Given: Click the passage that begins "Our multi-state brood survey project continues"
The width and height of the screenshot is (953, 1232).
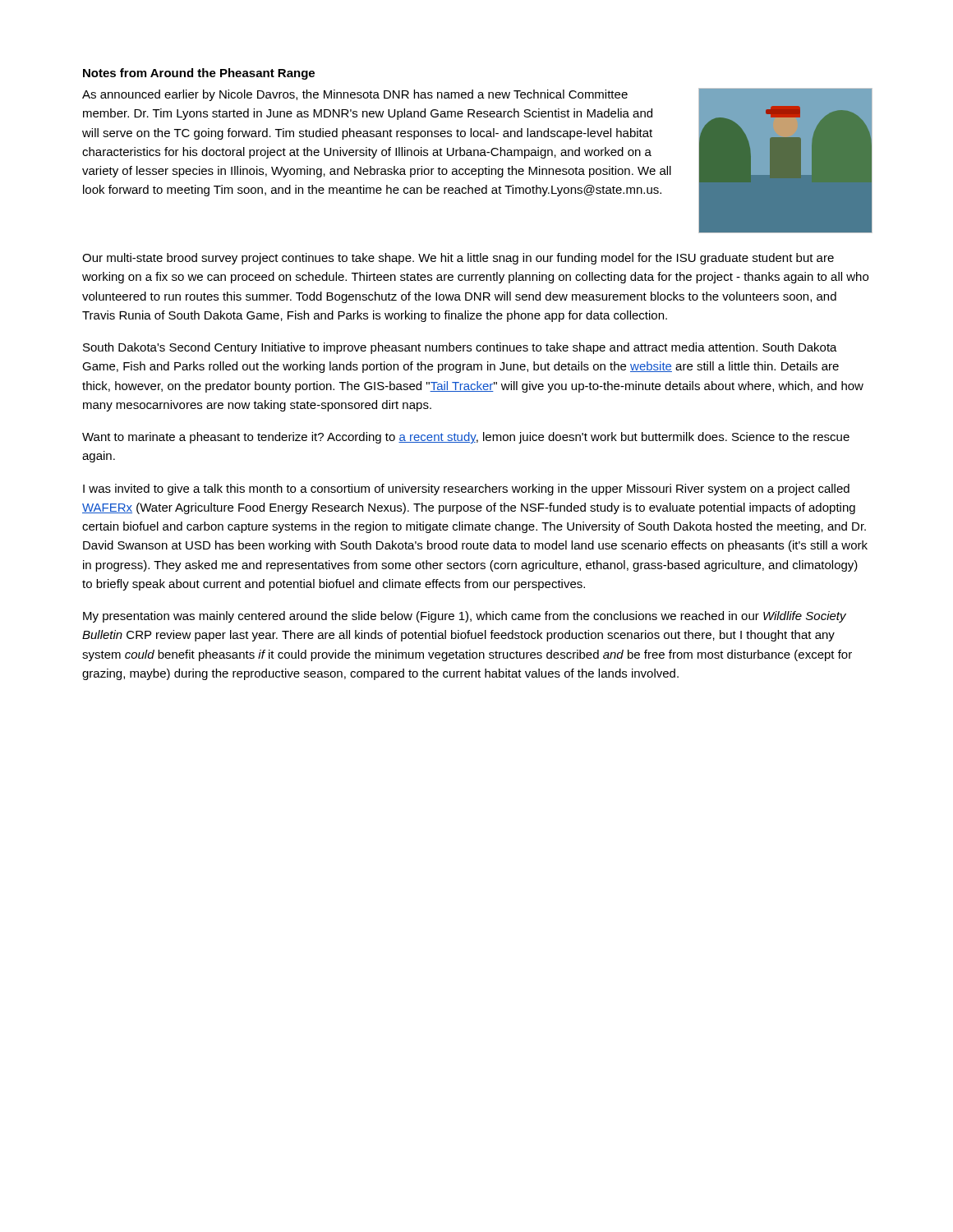Looking at the screenshot, I should tap(476, 286).
